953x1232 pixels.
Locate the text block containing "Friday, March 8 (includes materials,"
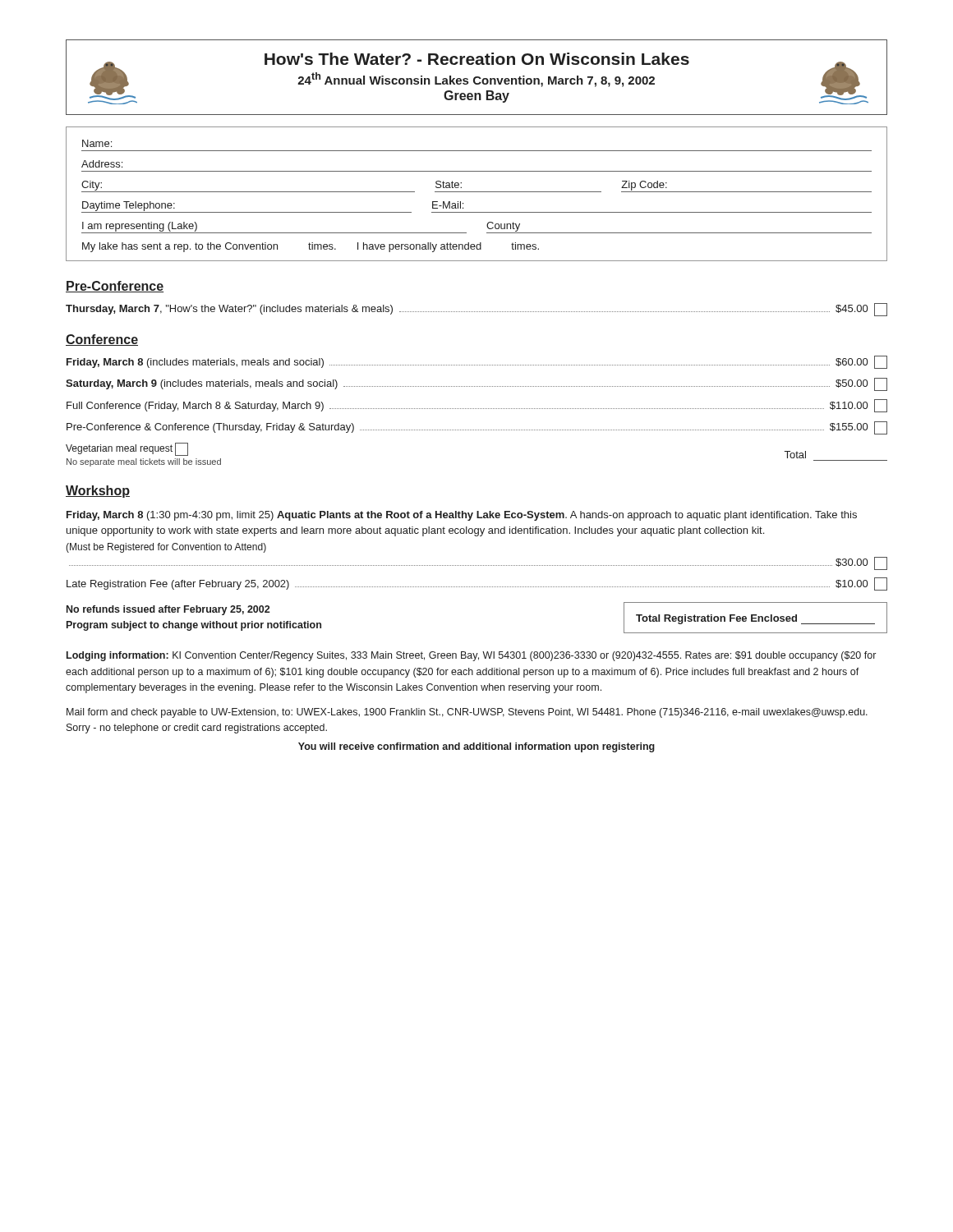476,362
